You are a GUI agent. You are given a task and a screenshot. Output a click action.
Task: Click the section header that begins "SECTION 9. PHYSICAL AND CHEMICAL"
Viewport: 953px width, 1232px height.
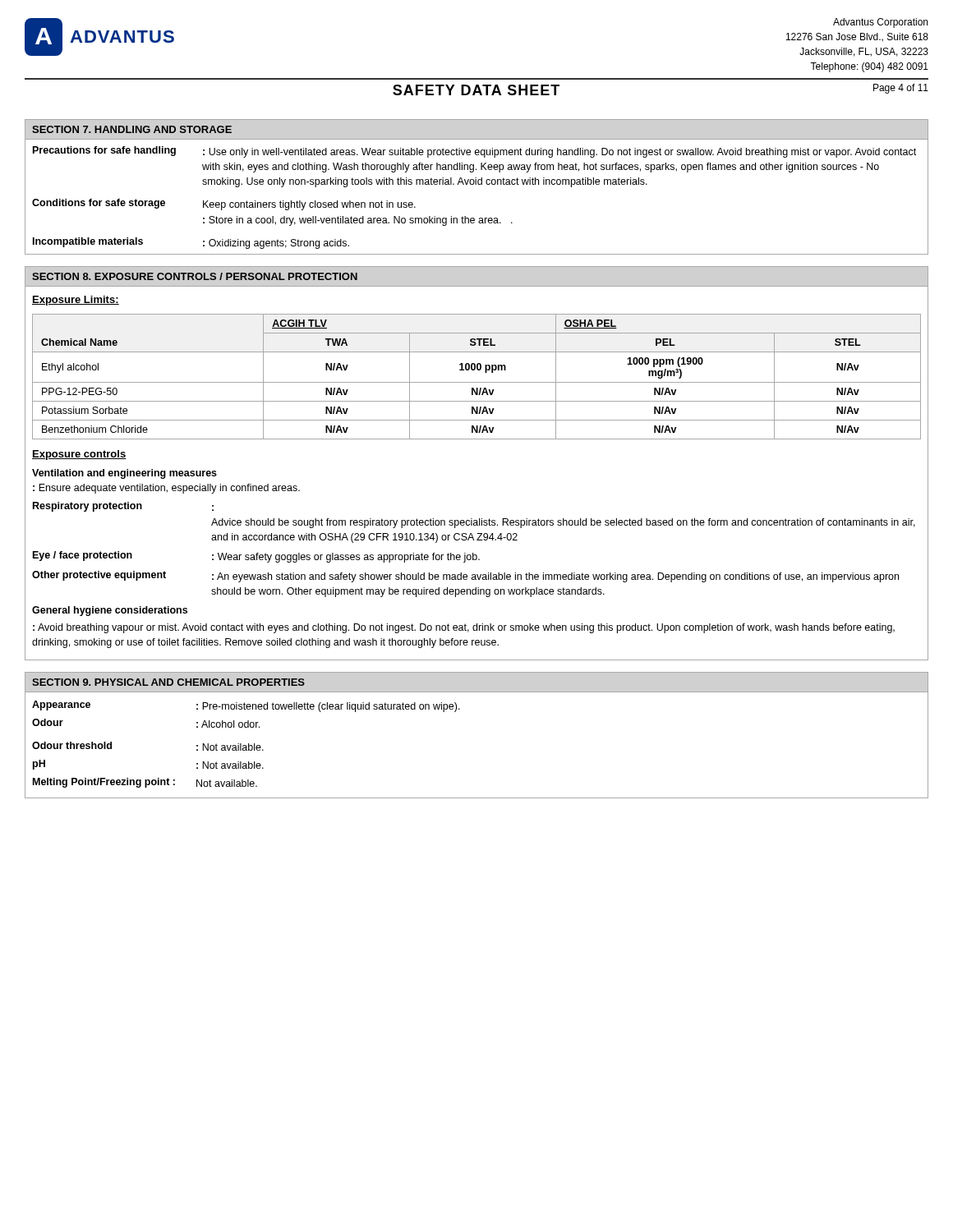pyautogui.click(x=168, y=682)
